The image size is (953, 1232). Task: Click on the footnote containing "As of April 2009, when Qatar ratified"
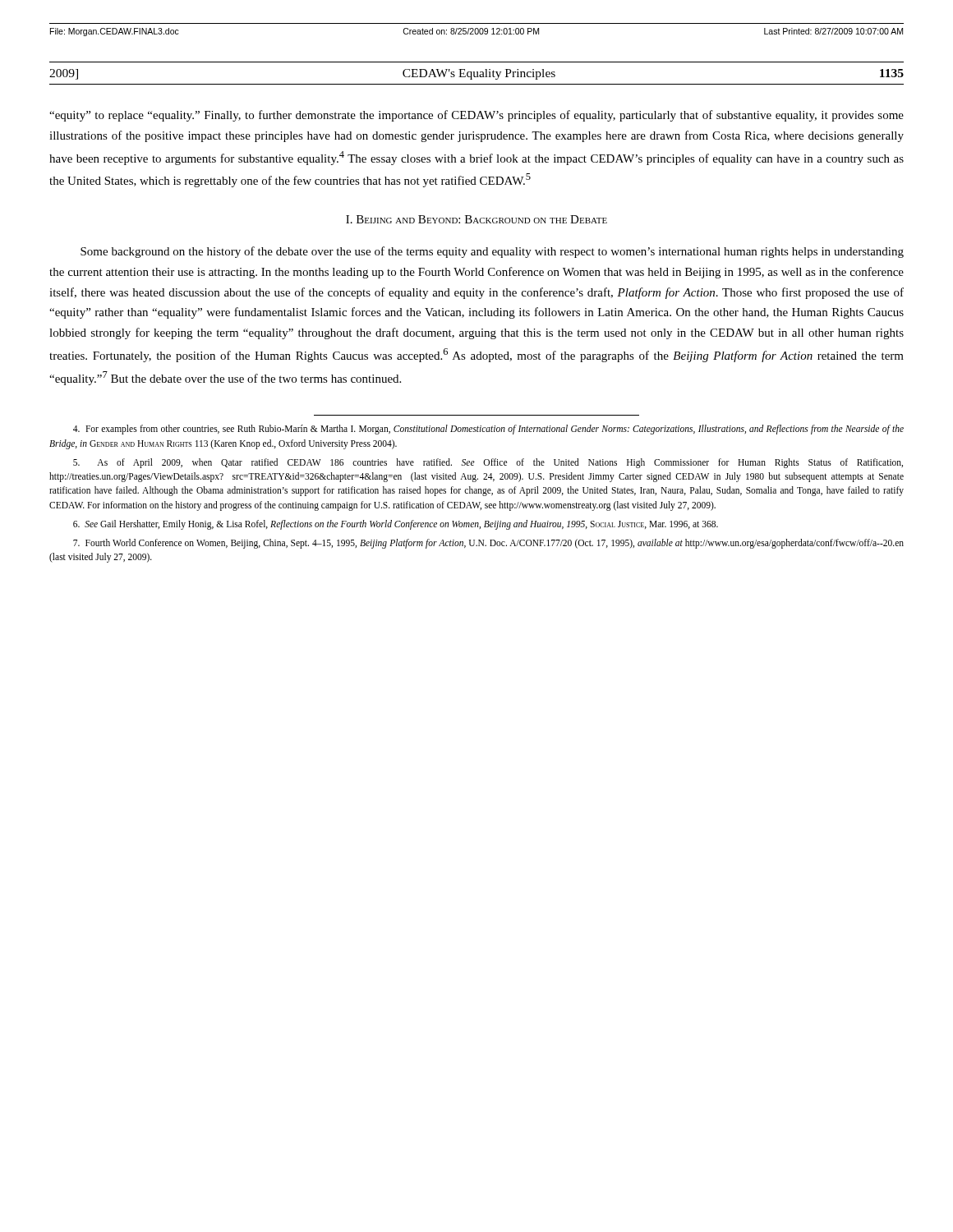(x=476, y=483)
